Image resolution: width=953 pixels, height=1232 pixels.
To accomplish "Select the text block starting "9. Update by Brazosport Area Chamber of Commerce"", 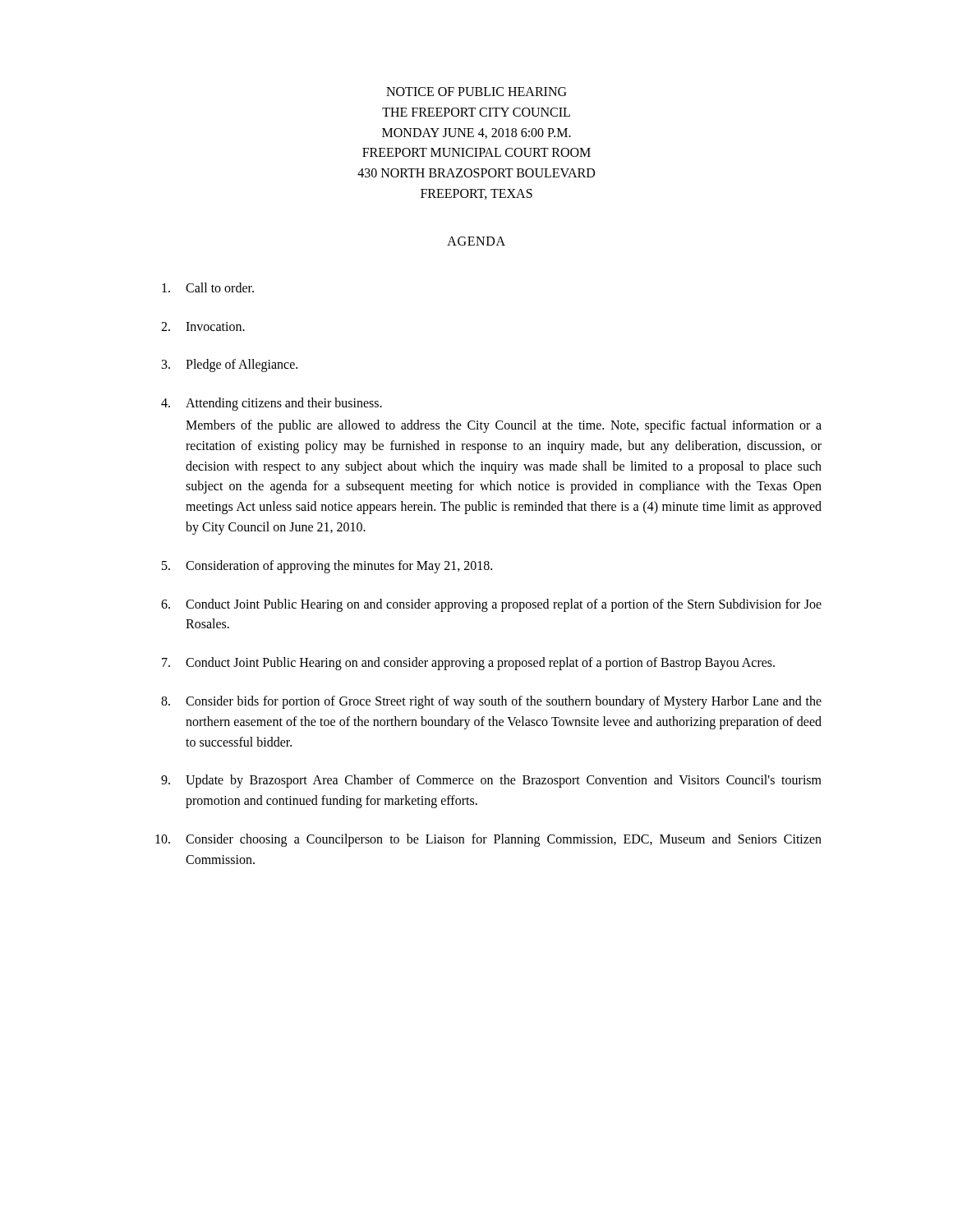I will (x=476, y=791).
